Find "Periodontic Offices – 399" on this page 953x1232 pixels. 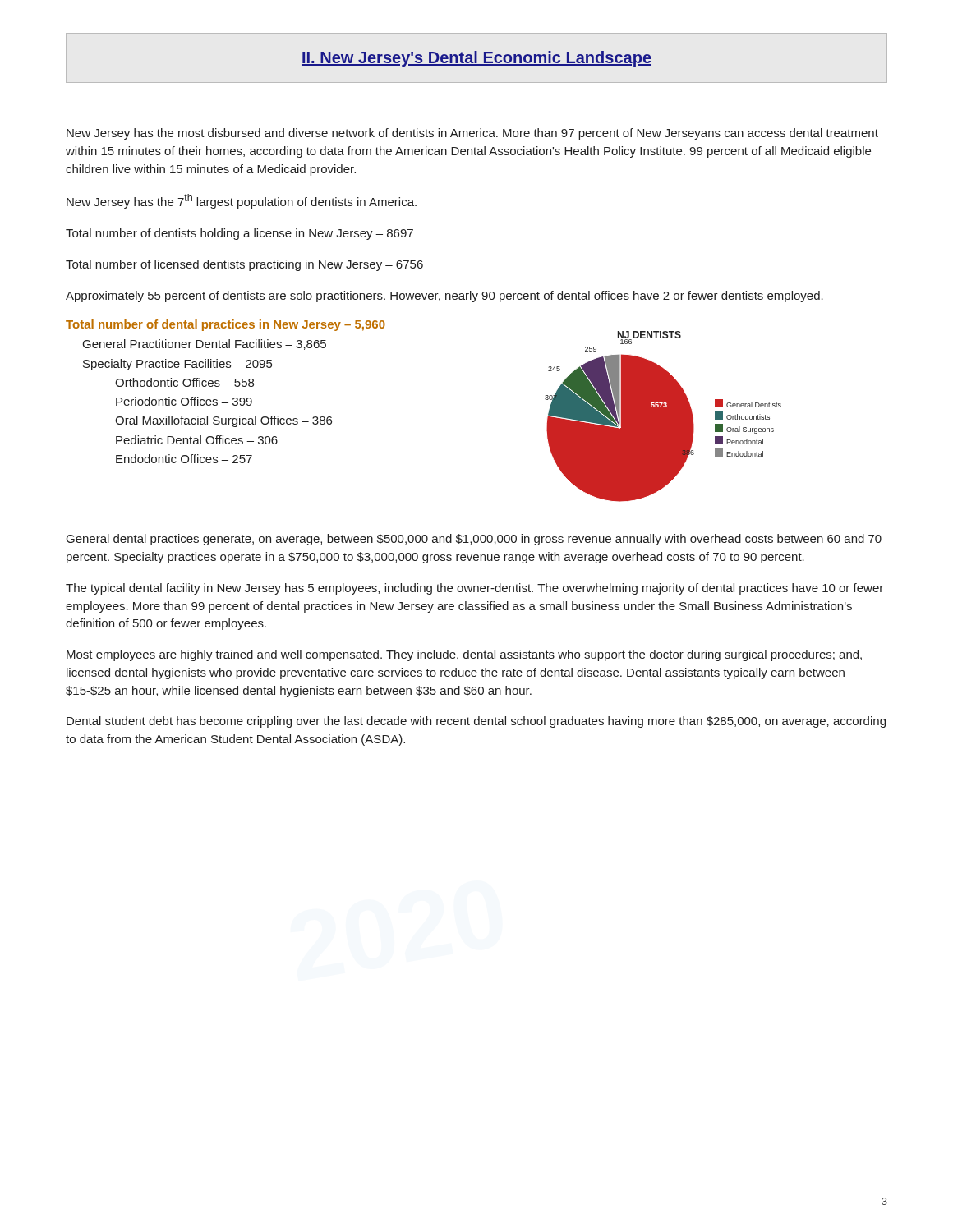pos(184,401)
